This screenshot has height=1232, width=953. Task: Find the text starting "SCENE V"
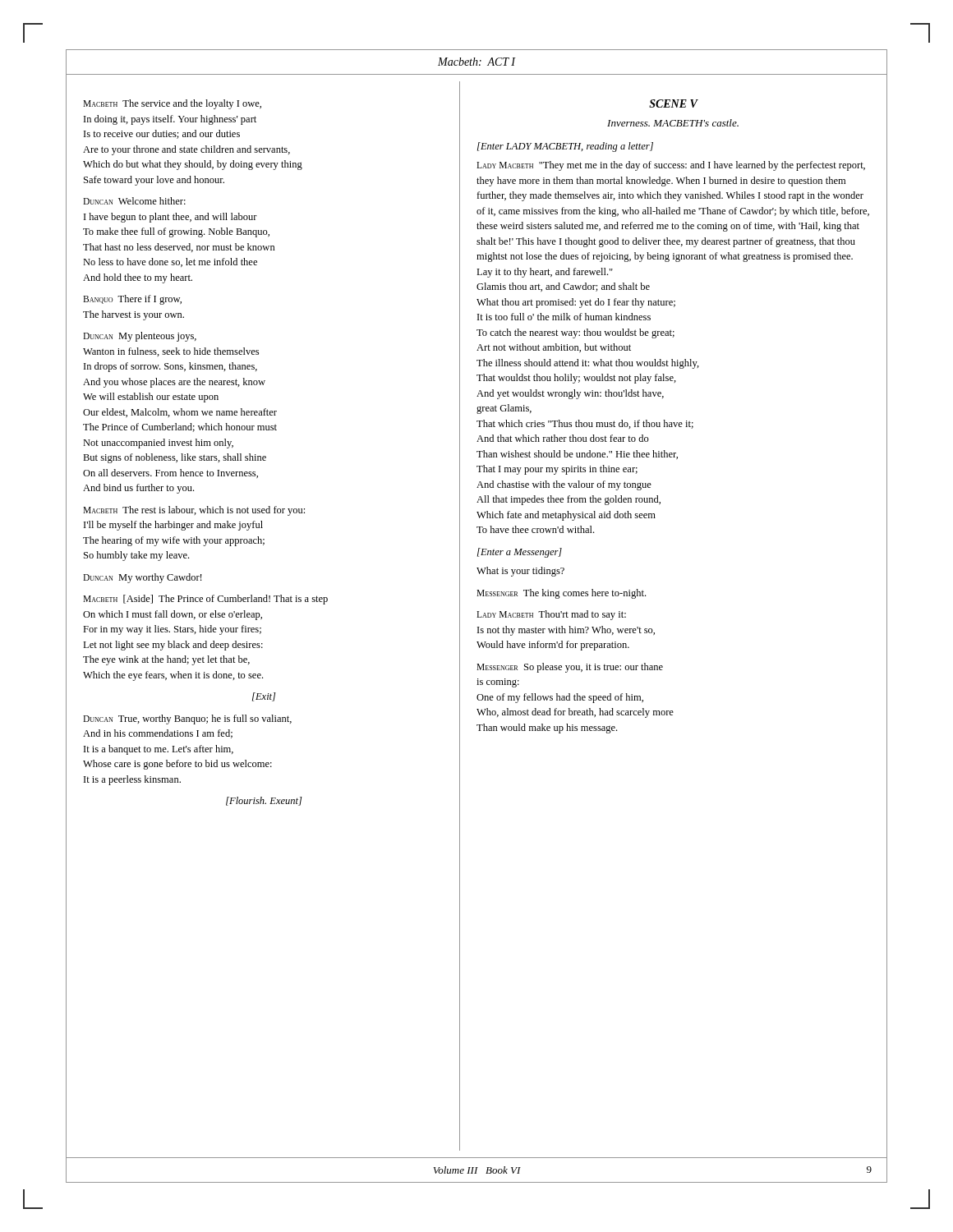point(673,104)
